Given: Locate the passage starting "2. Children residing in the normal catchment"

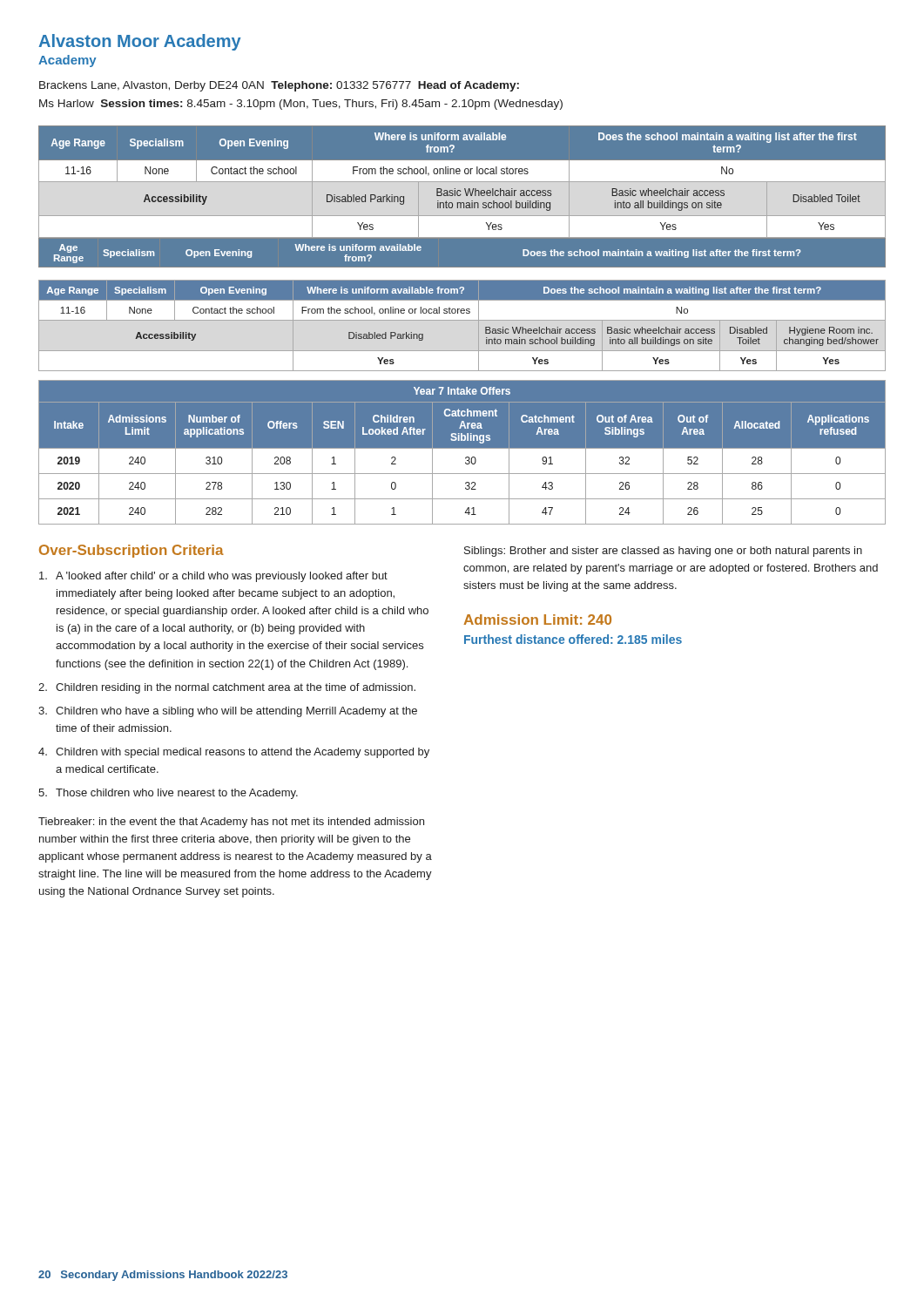Looking at the screenshot, I should coord(227,687).
